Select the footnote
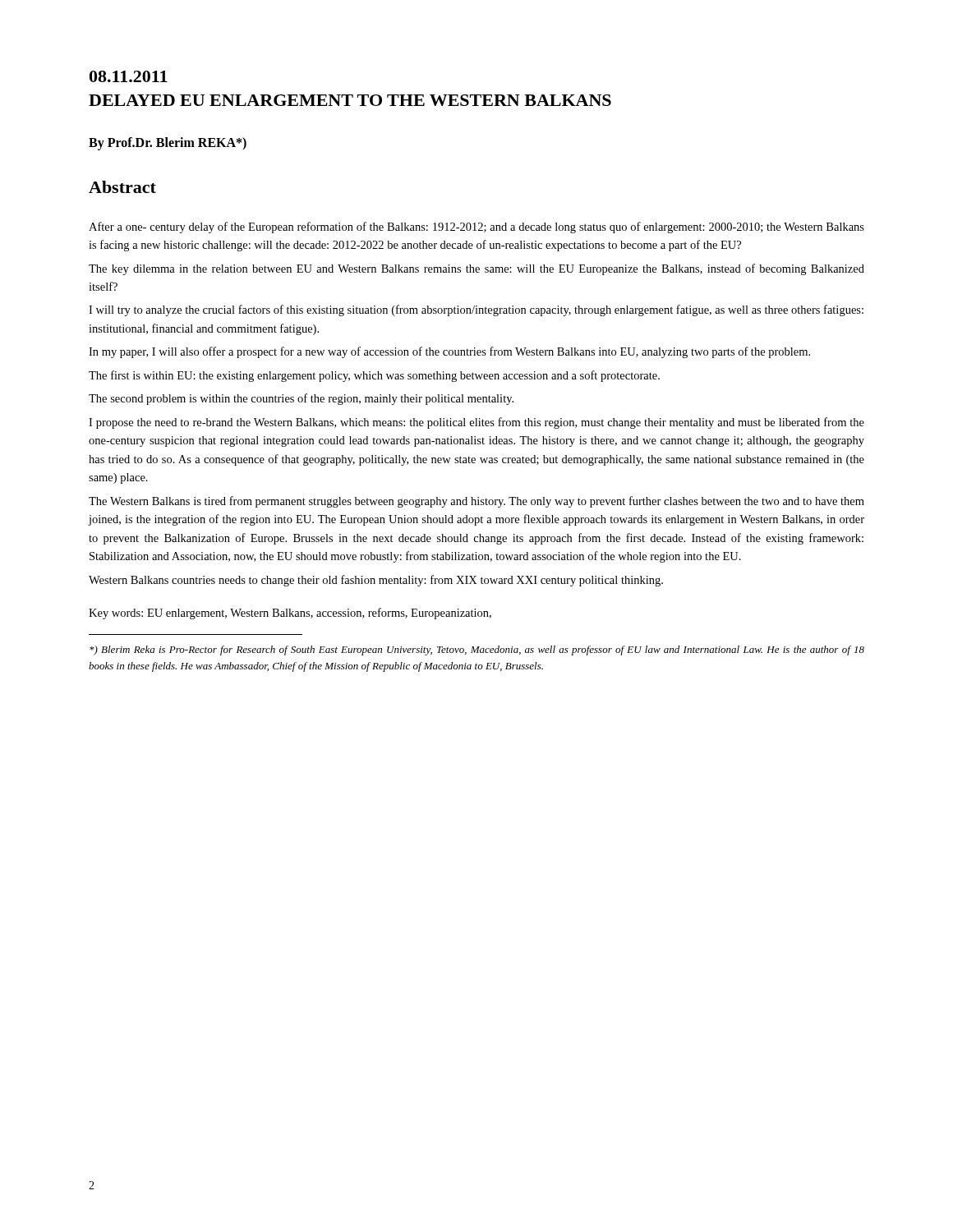Viewport: 953px width, 1232px height. pos(476,657)
